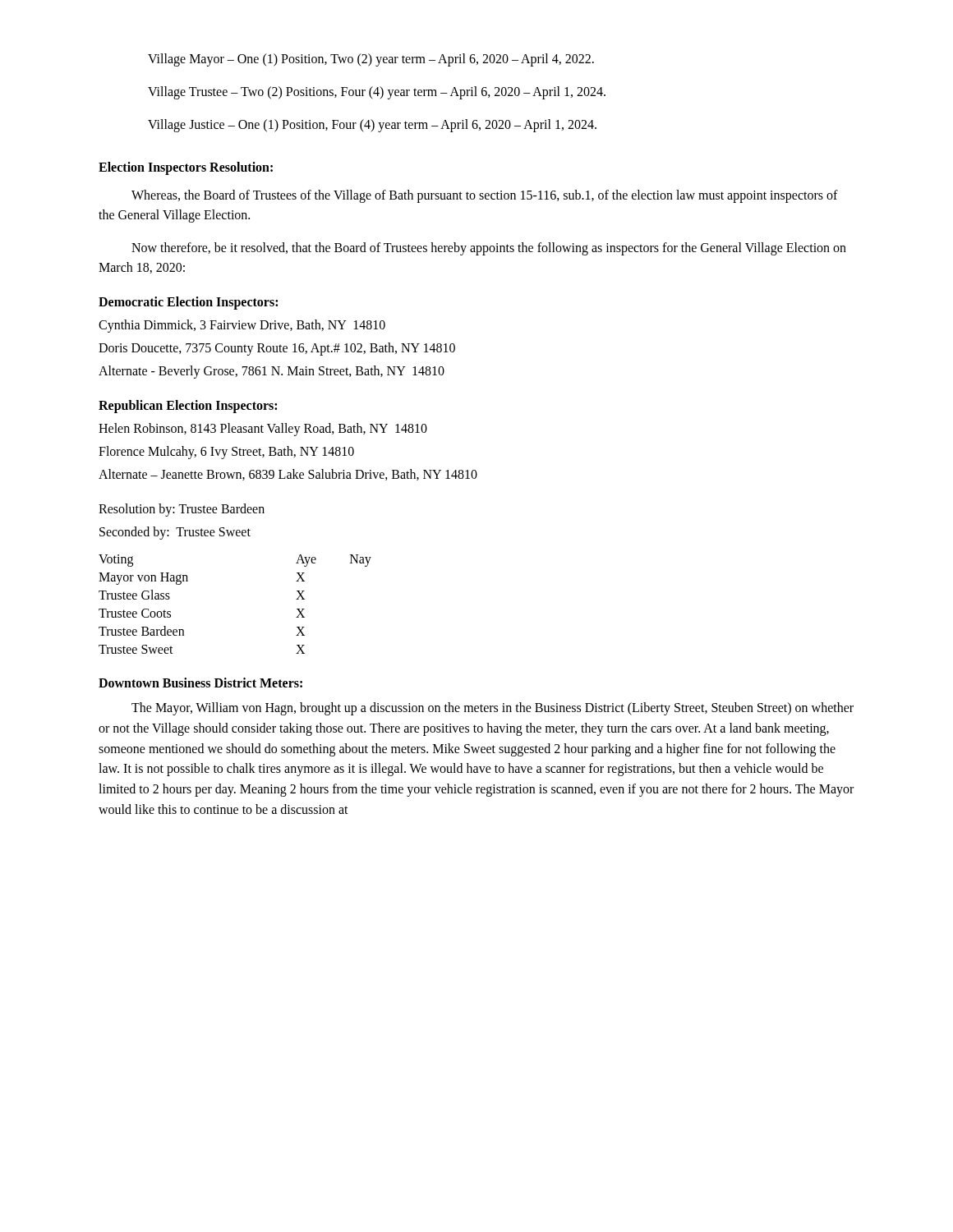Screen dimensions: 1232x953
Task: Find the element starting "Doris Doucette, 7375 County Route 16,"
Action: coord(277,349)
